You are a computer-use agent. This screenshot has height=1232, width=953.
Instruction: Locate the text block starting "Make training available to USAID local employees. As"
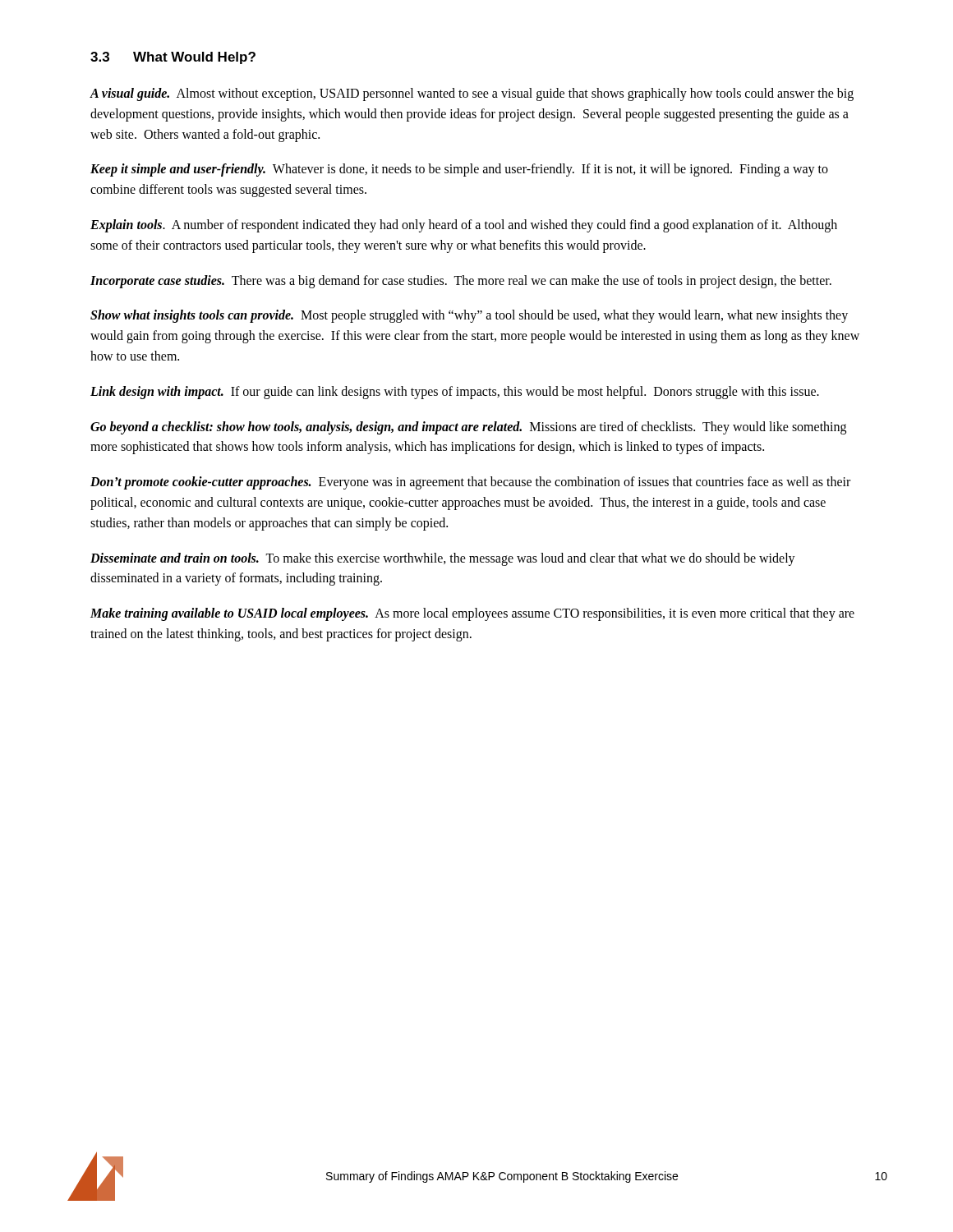(x=476, y=624)
